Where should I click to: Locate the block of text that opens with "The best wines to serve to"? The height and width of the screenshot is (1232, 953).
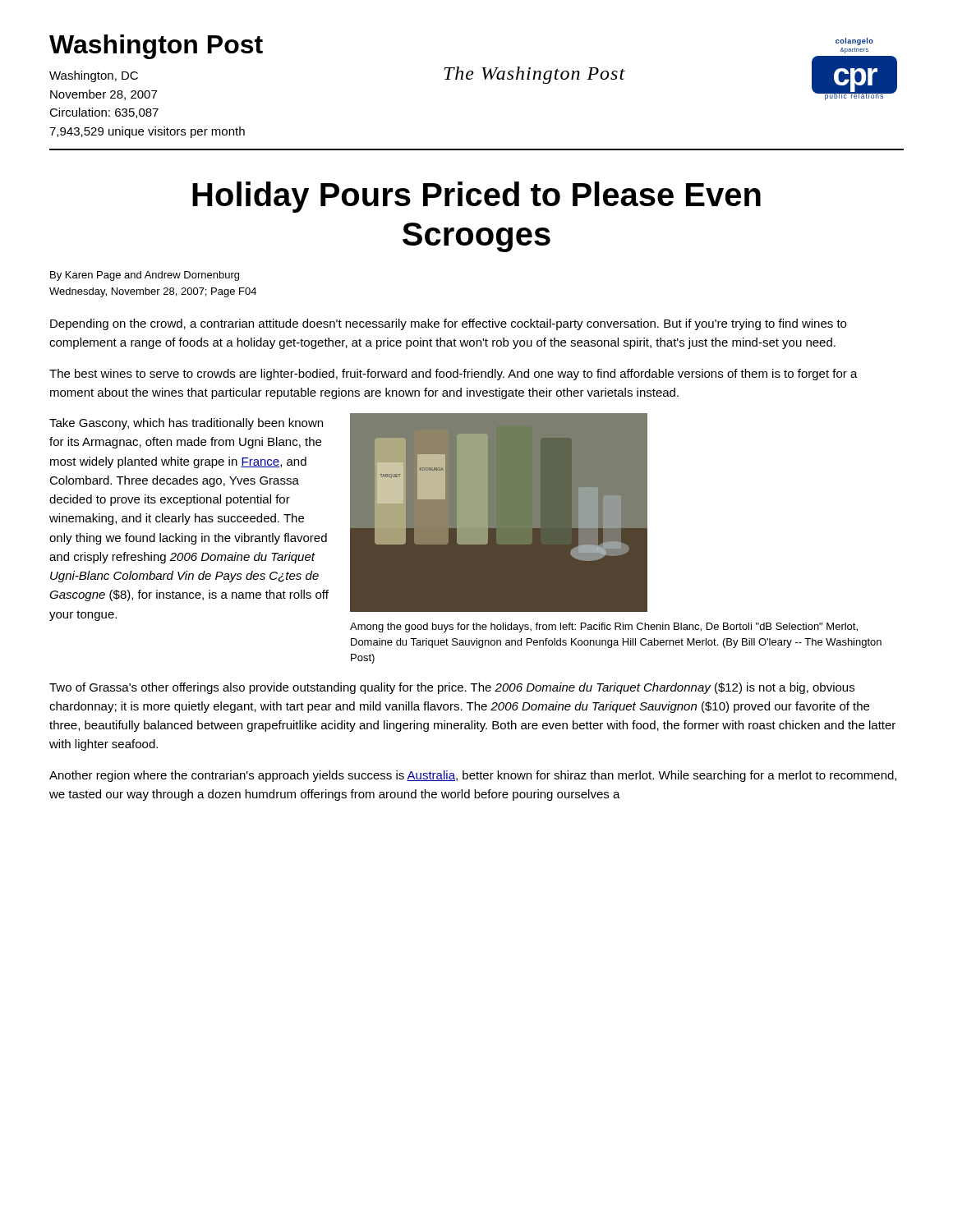click(x=453, y=382)
